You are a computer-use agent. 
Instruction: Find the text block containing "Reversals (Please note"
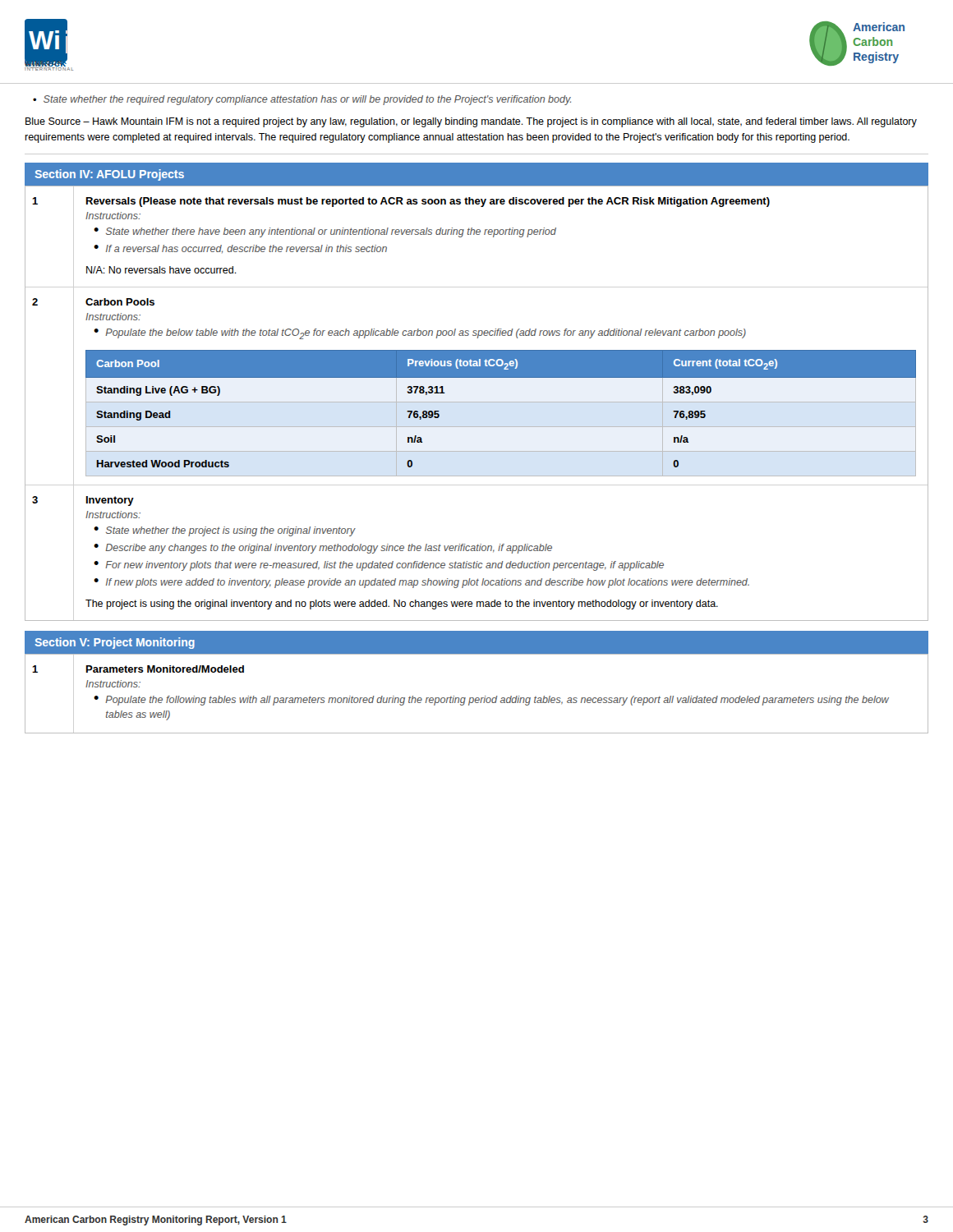tap(428, 200)
